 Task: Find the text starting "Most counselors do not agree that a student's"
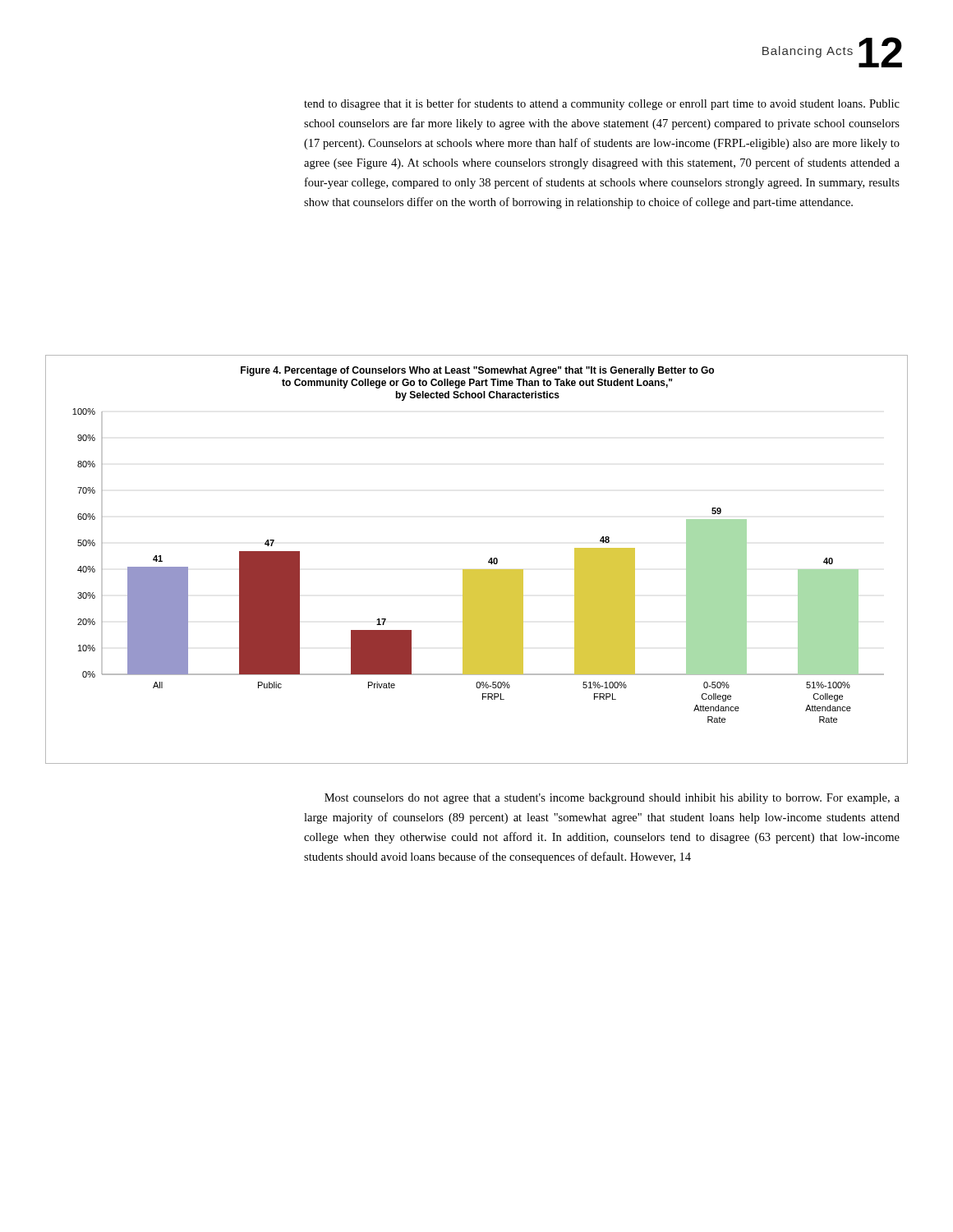pyautogui.click(x=602, y=827)
